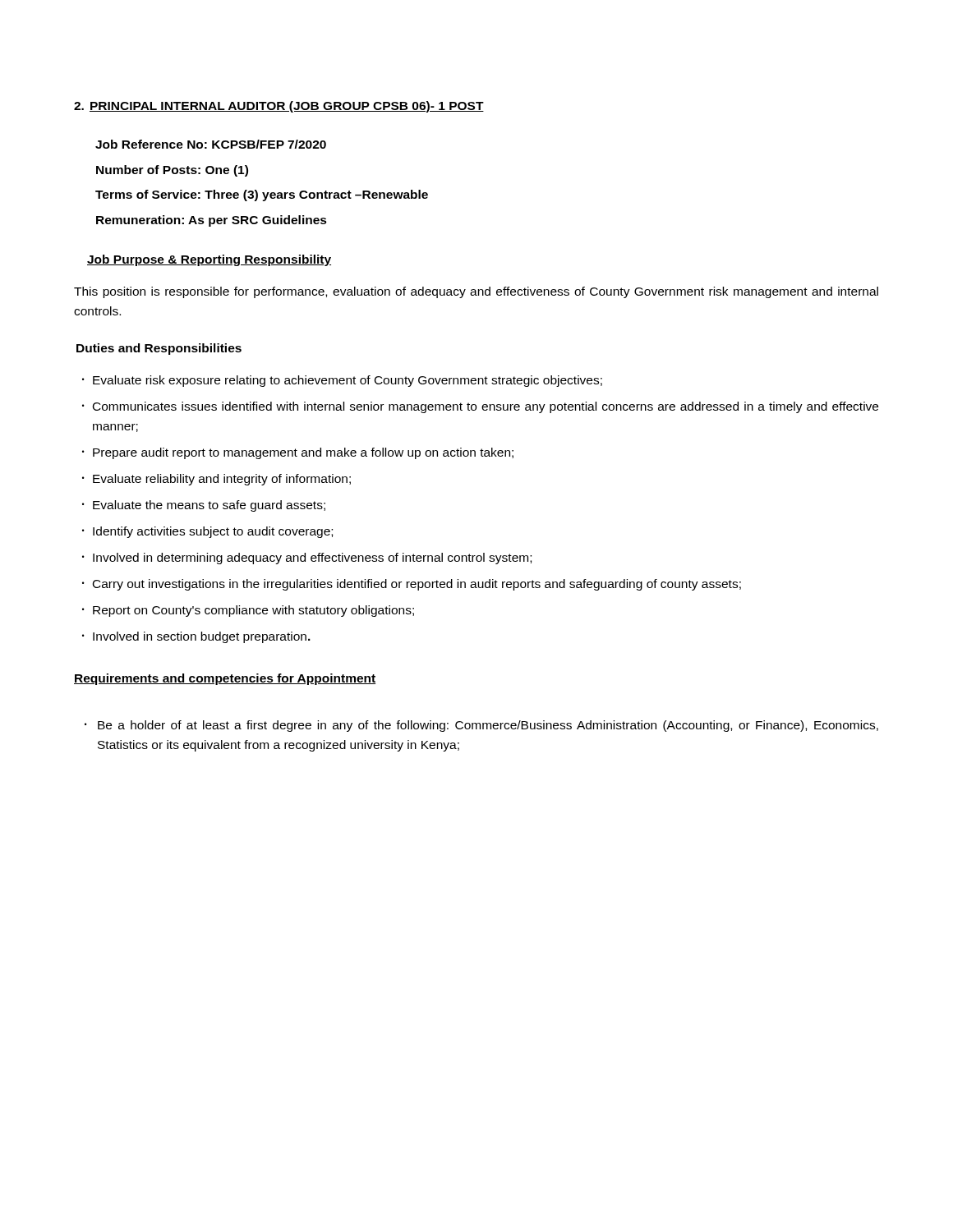Find the list item containing "• Evaluate risk exposure relating to achievement of"
The height and width of the screenshot is (1232, 953).
tap(476, 380)
